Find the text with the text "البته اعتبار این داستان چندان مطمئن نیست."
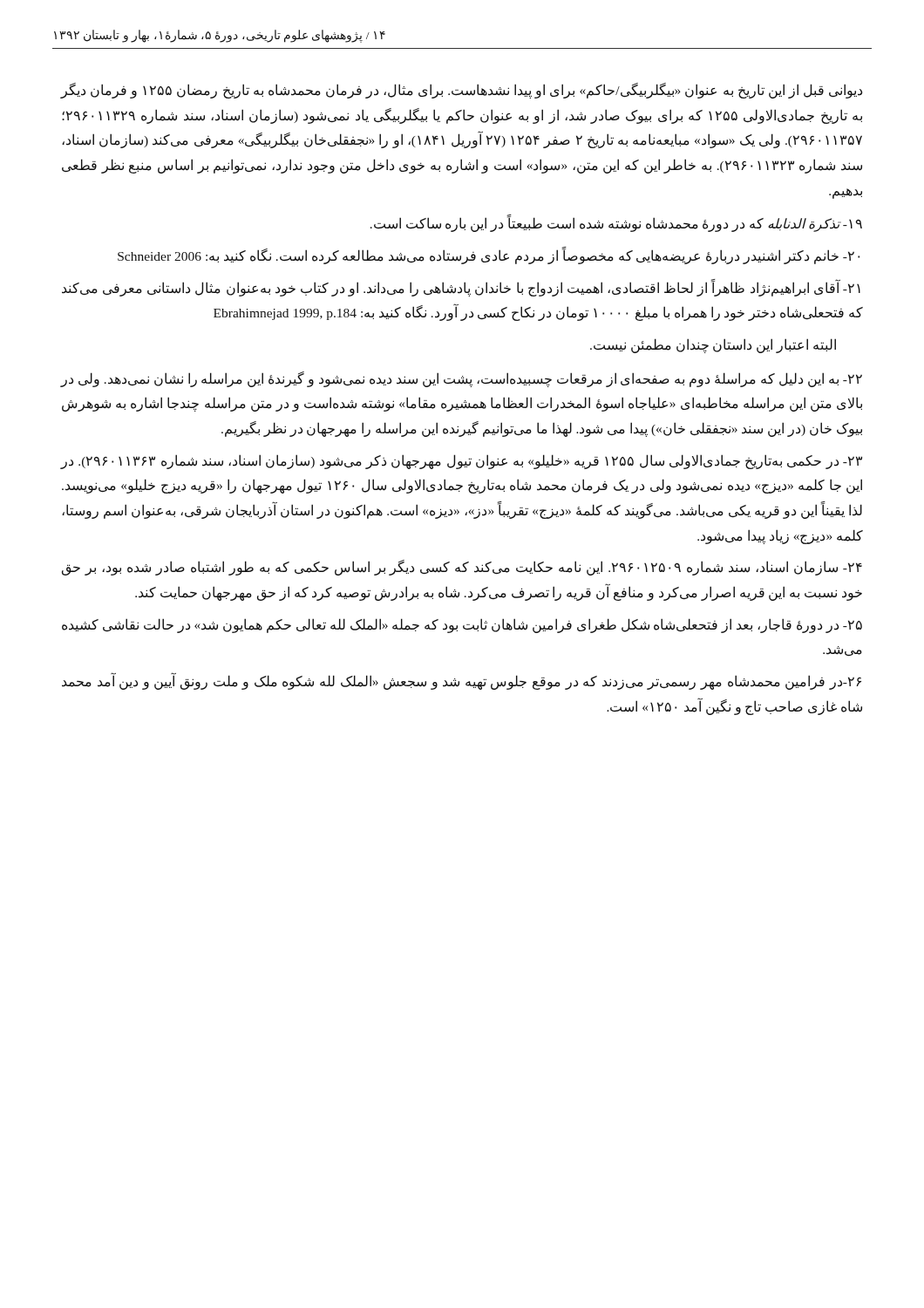 (713, 345)
